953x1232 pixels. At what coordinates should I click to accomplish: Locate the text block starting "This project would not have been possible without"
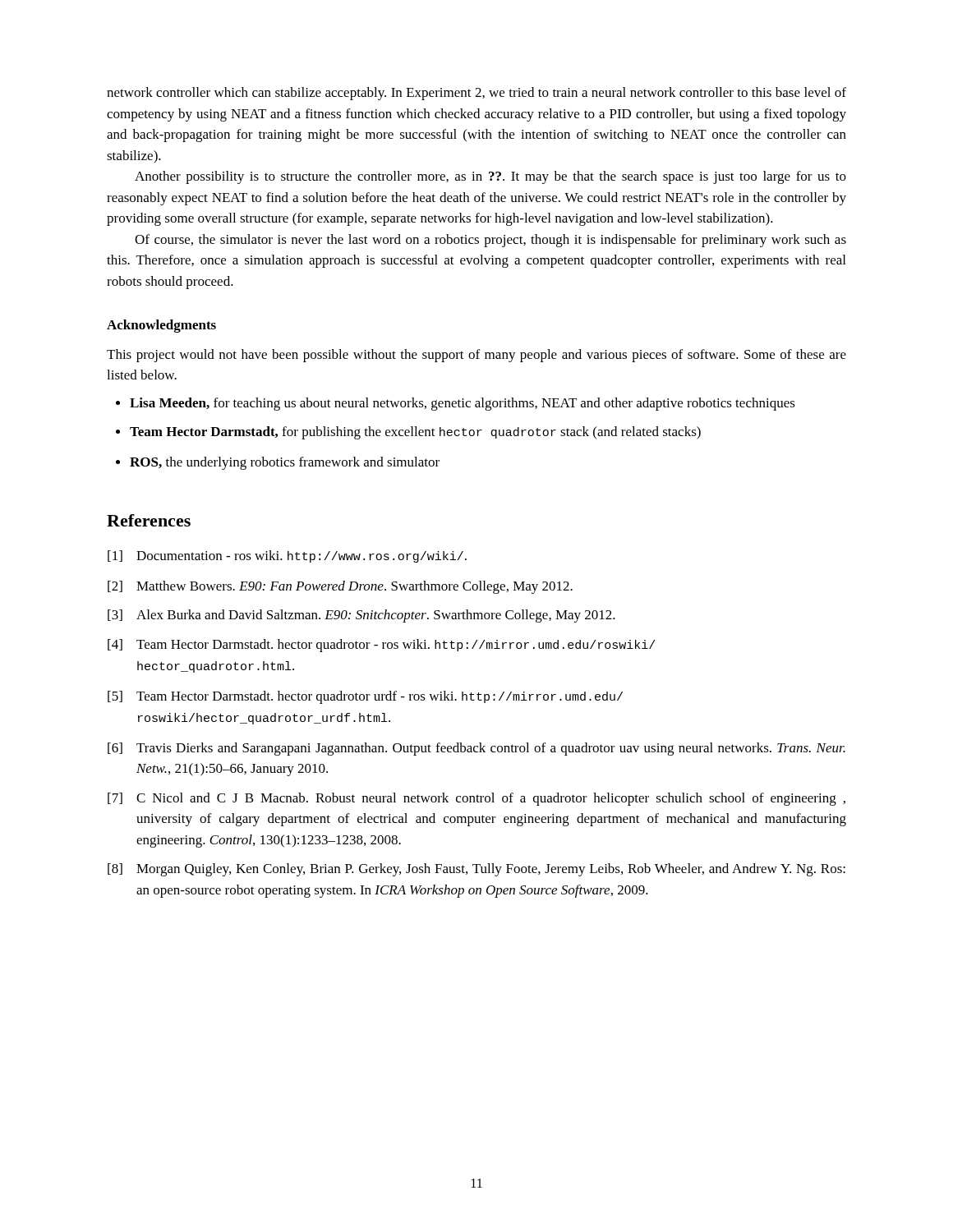[x=476, y=365]
